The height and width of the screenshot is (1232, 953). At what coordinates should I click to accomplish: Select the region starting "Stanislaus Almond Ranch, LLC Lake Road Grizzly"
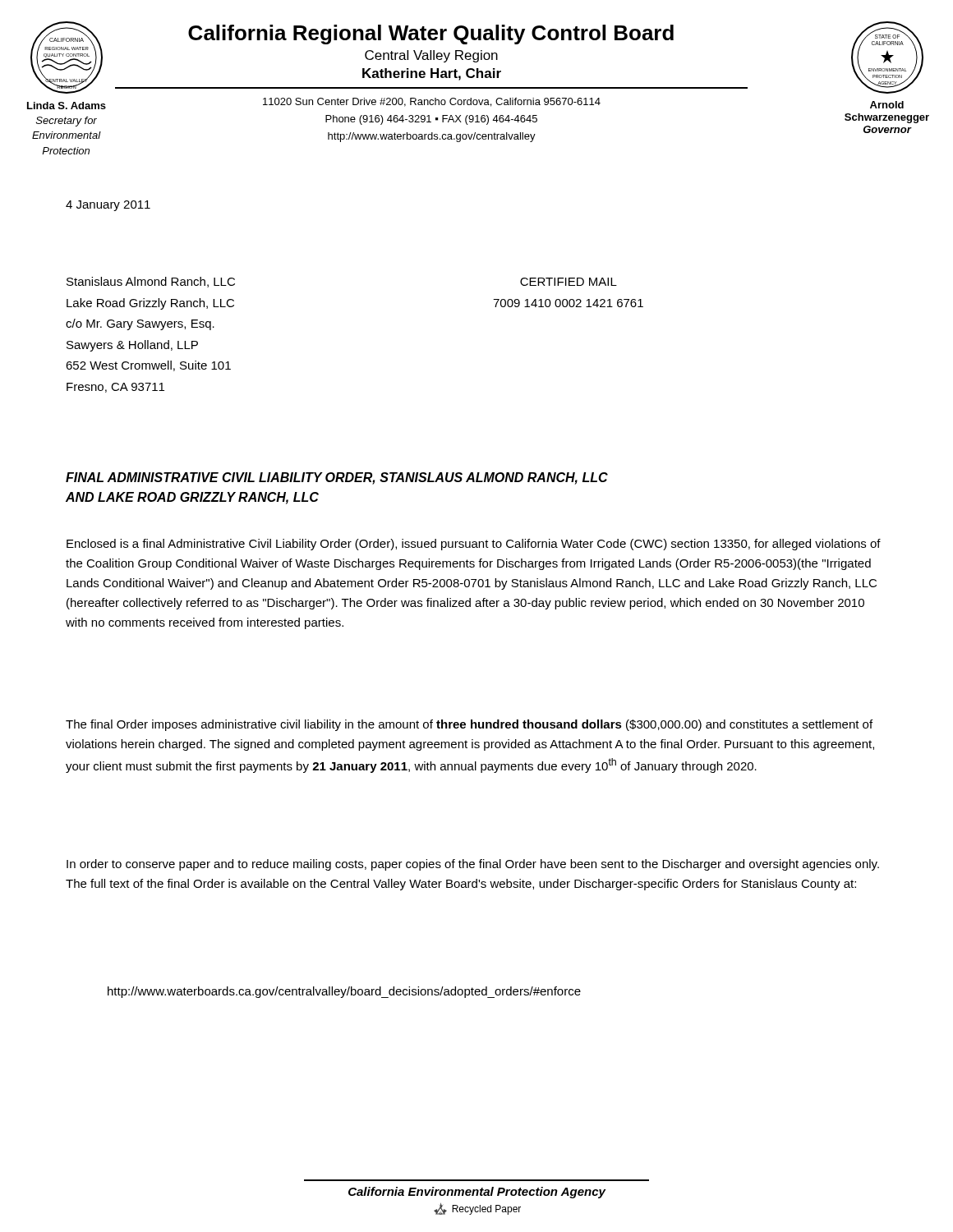pos(151,334)
